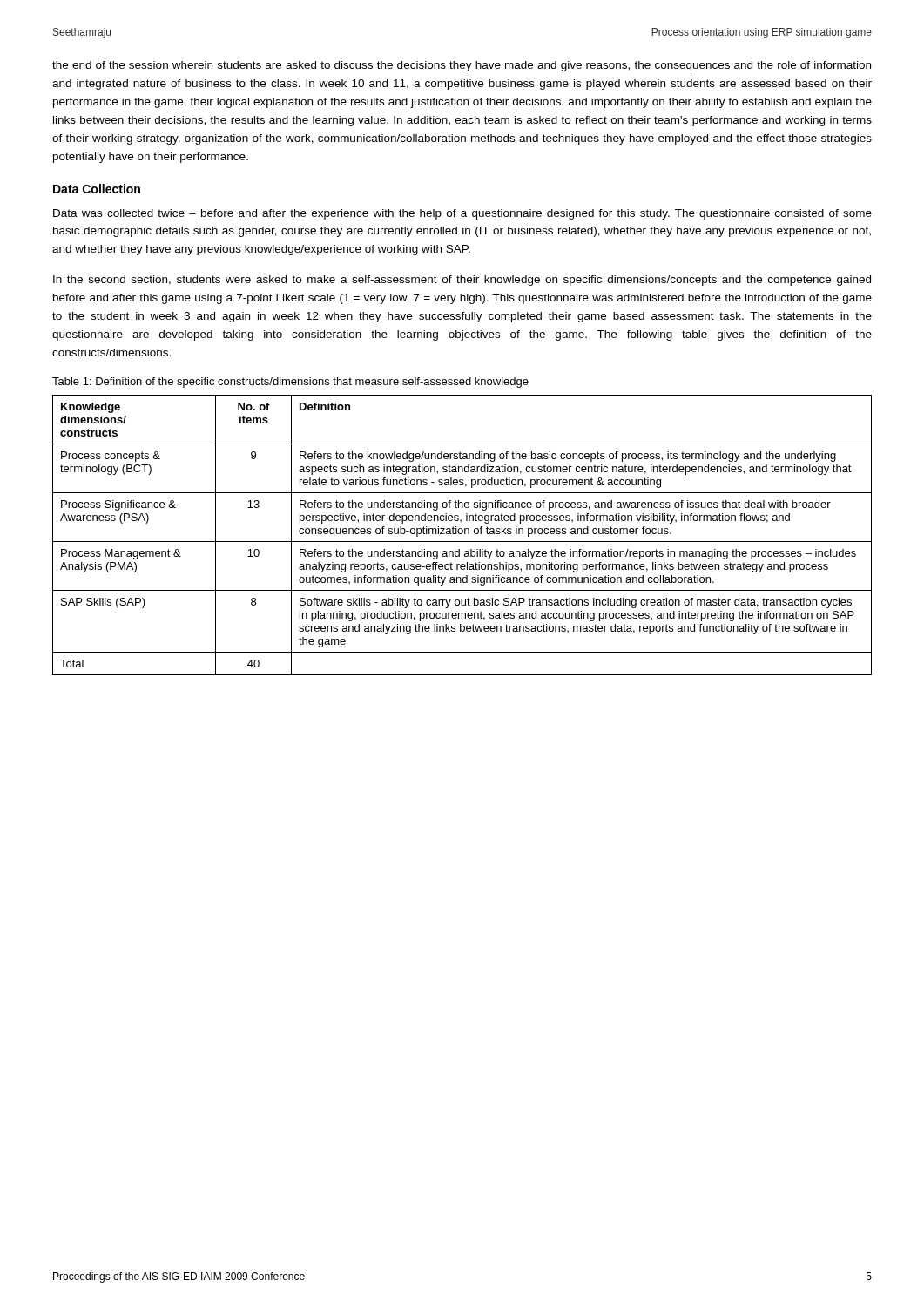Image resolution: width=924 pixels, height=1307 pixels.
Task: Click on the element starting "Table 1: Definition"
Action: 290,381
